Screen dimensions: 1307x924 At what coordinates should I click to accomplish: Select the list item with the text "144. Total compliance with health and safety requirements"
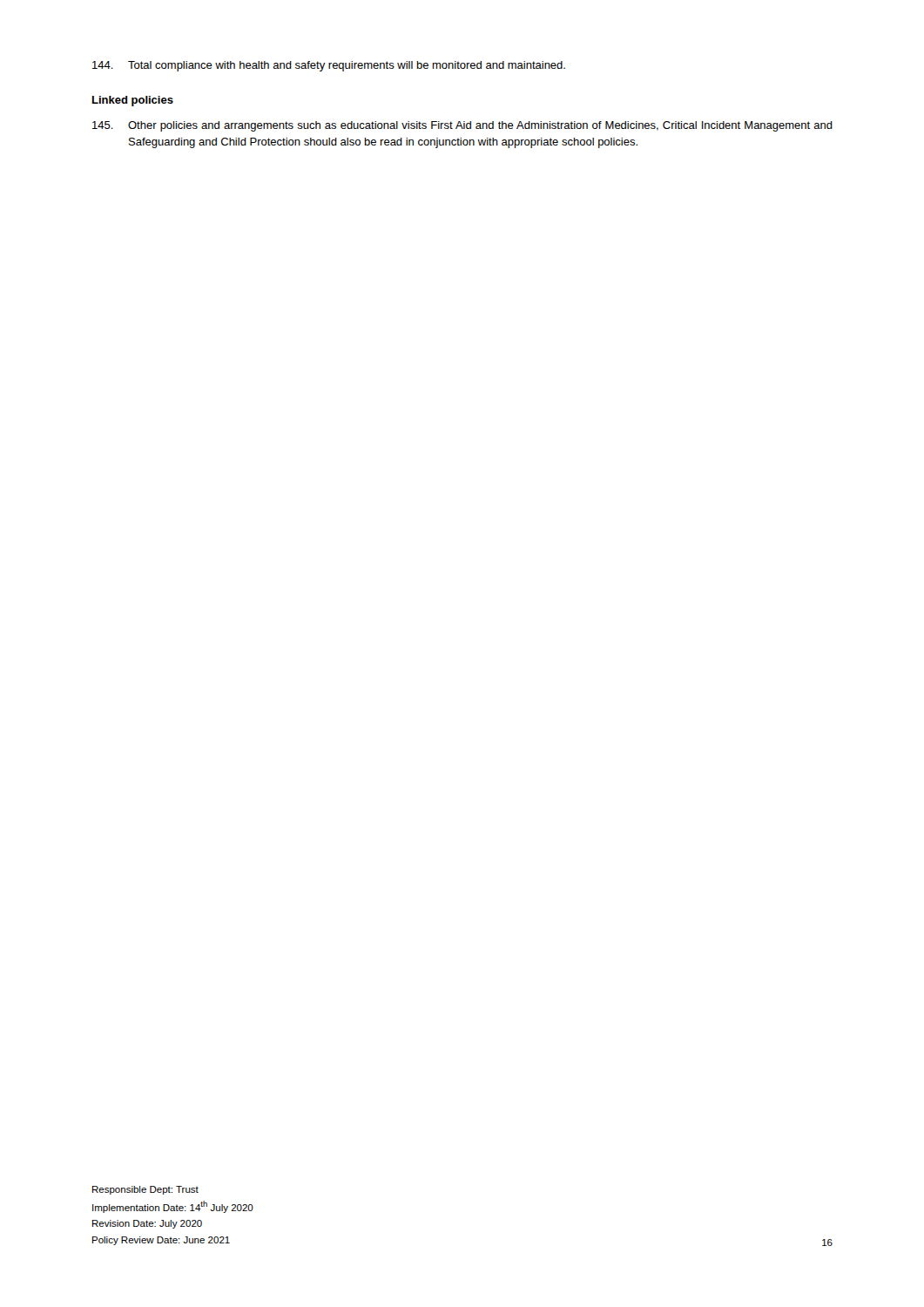(462, 65)
